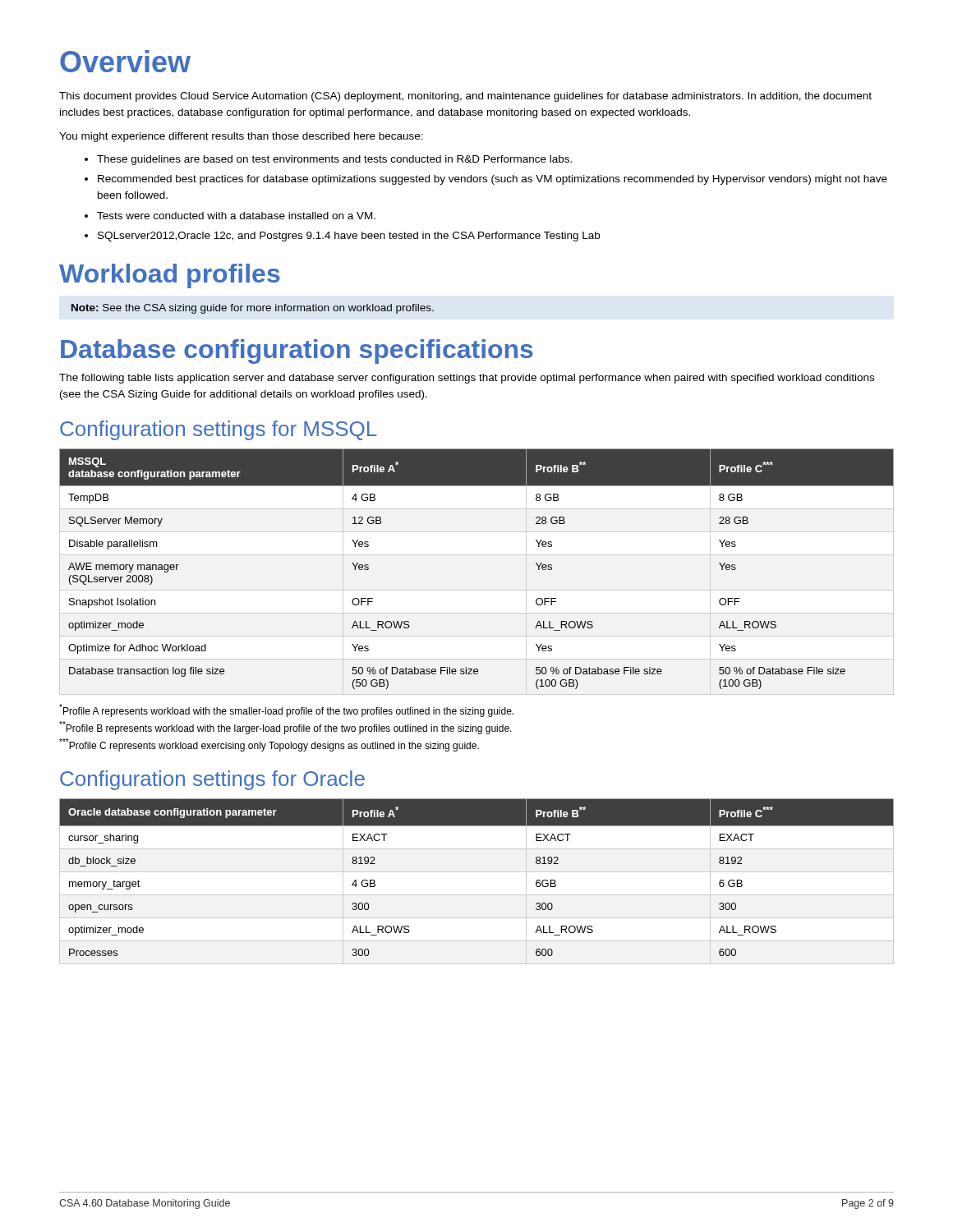The width and height of the screenshot is (953, 1232).
Task: Locate the list item that says "Recommended best practices for"
Action: coord(488,188)
